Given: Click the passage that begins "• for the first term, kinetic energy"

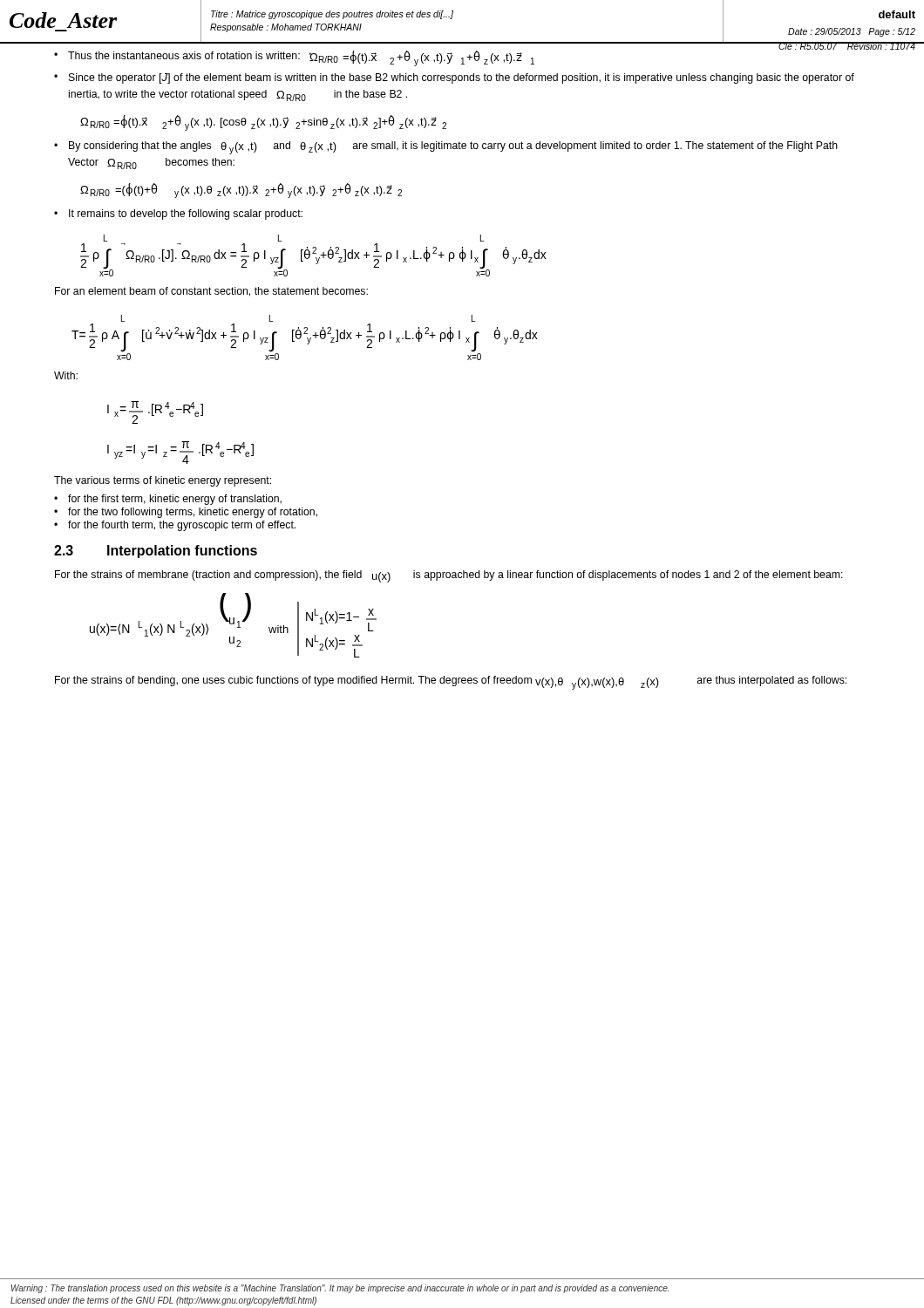Looking at the screenshot, I should coord(168,499).
